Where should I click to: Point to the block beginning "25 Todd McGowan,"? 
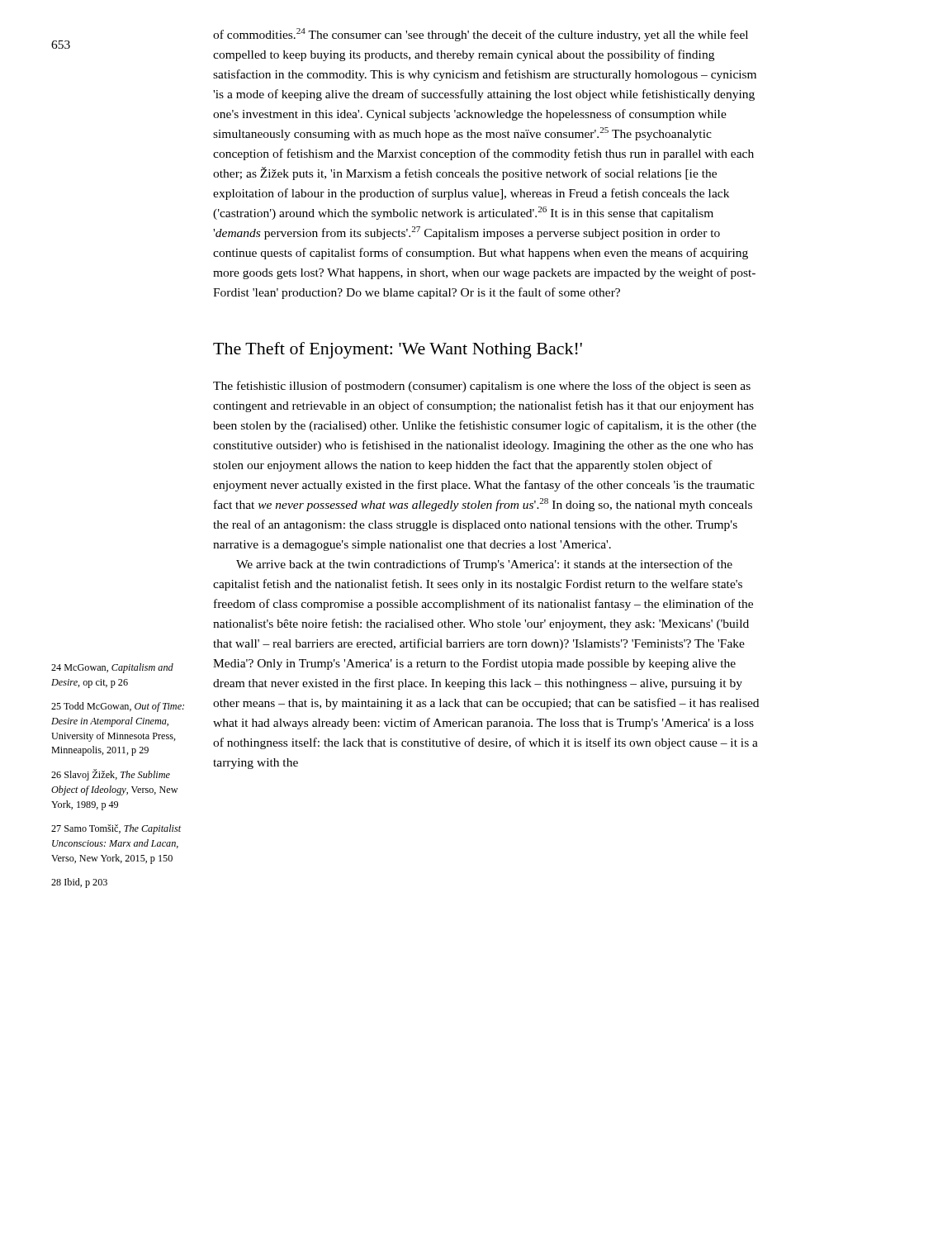pos(118,728)
